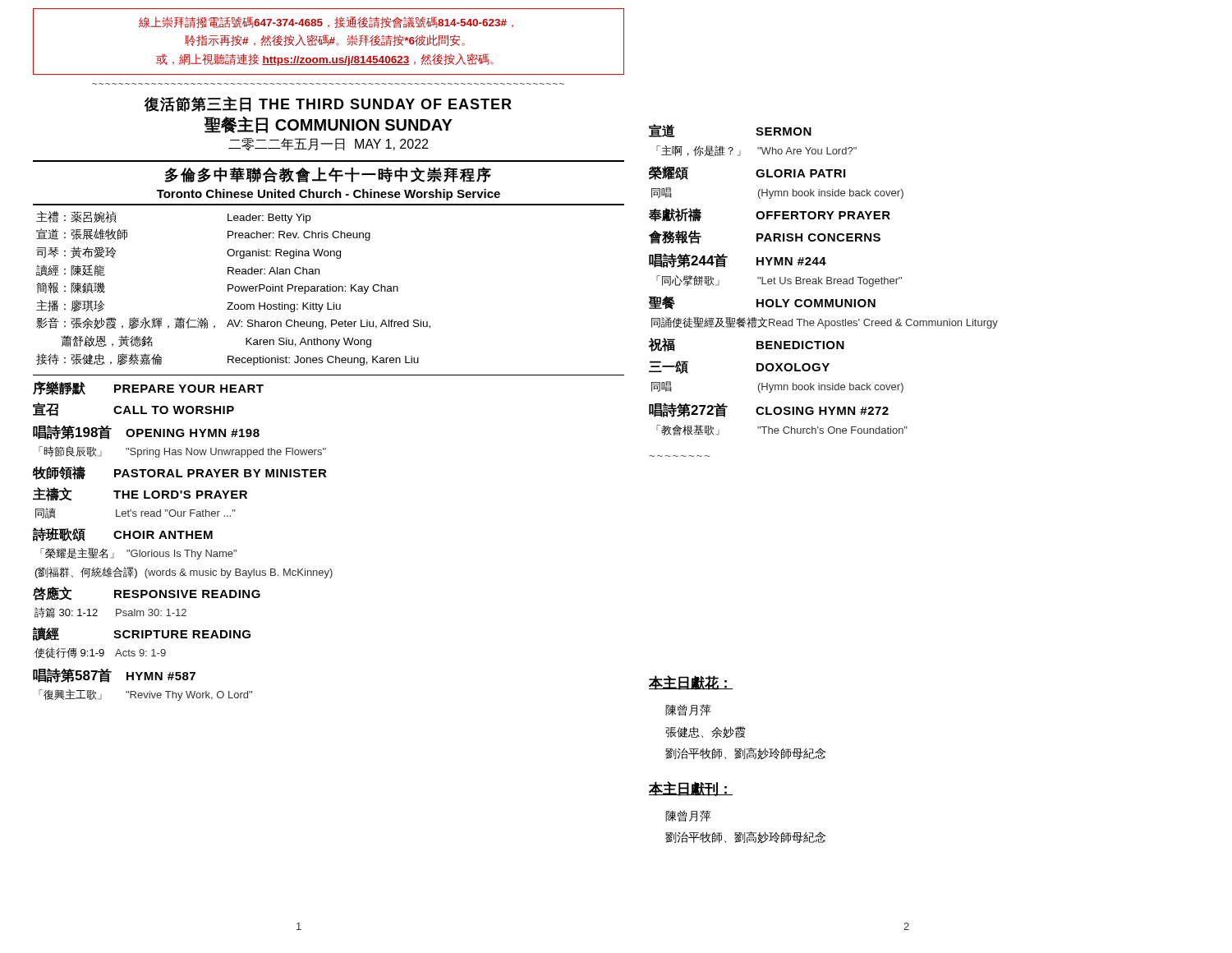Locate the block of text that opens with "聖餐 HOLY COMMUNION 同誦使徒聖經及聖餐禮文 Read The"
This screenshot has width=1232, height=953.
pyautogui.click(x=928, y=313)
